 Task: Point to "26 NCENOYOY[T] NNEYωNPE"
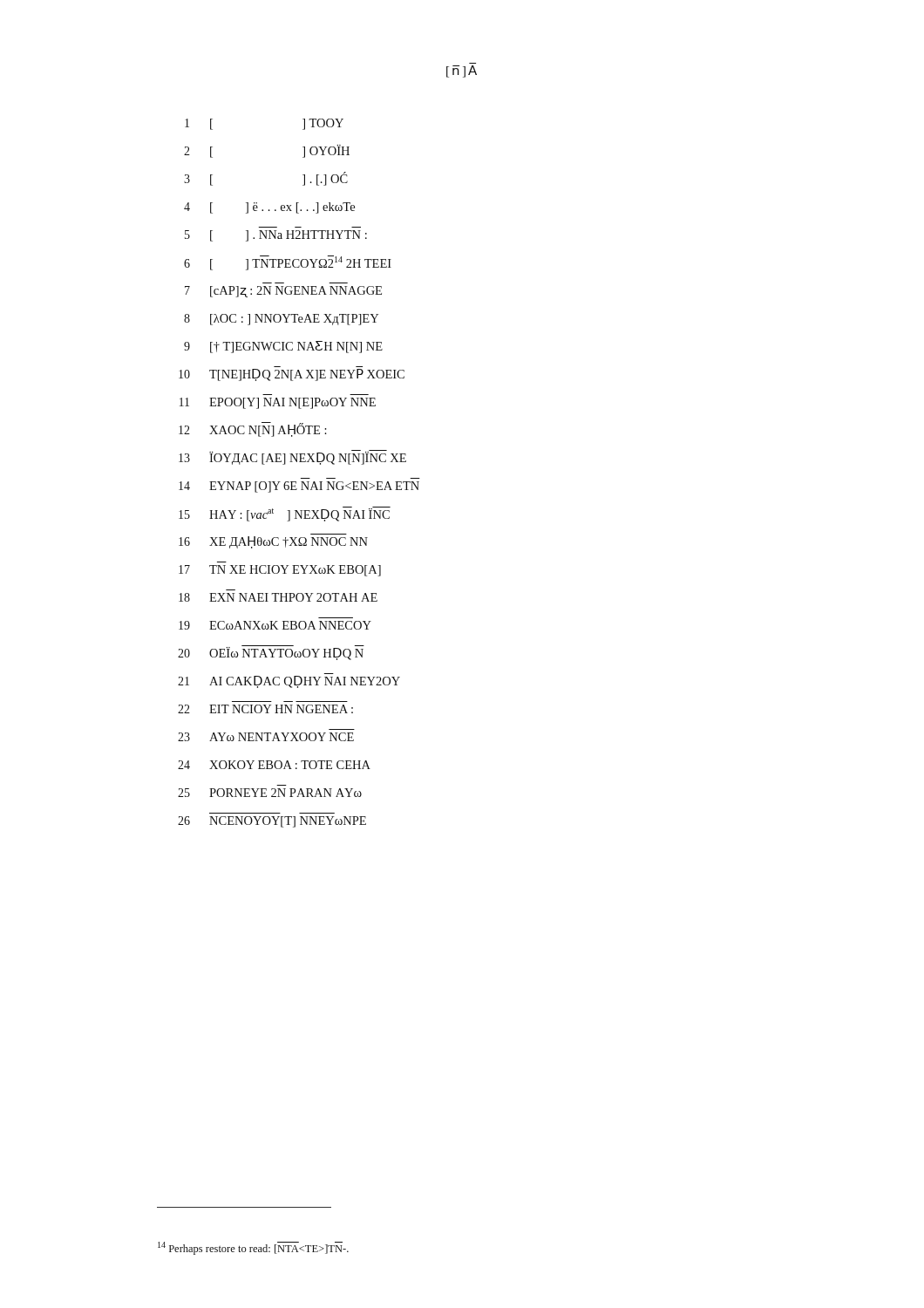(x=262, y=821)
